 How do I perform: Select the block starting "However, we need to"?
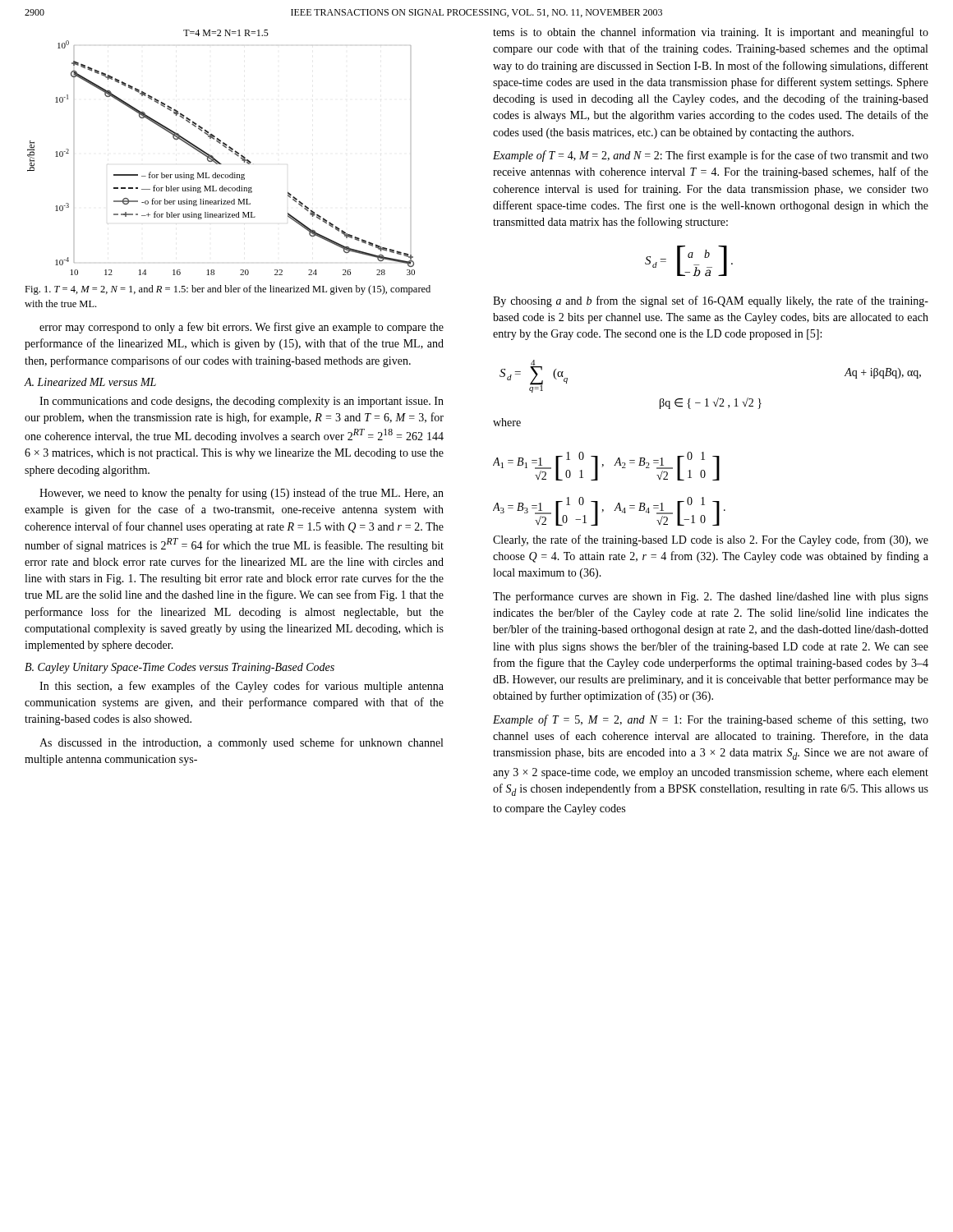point(234,570)
